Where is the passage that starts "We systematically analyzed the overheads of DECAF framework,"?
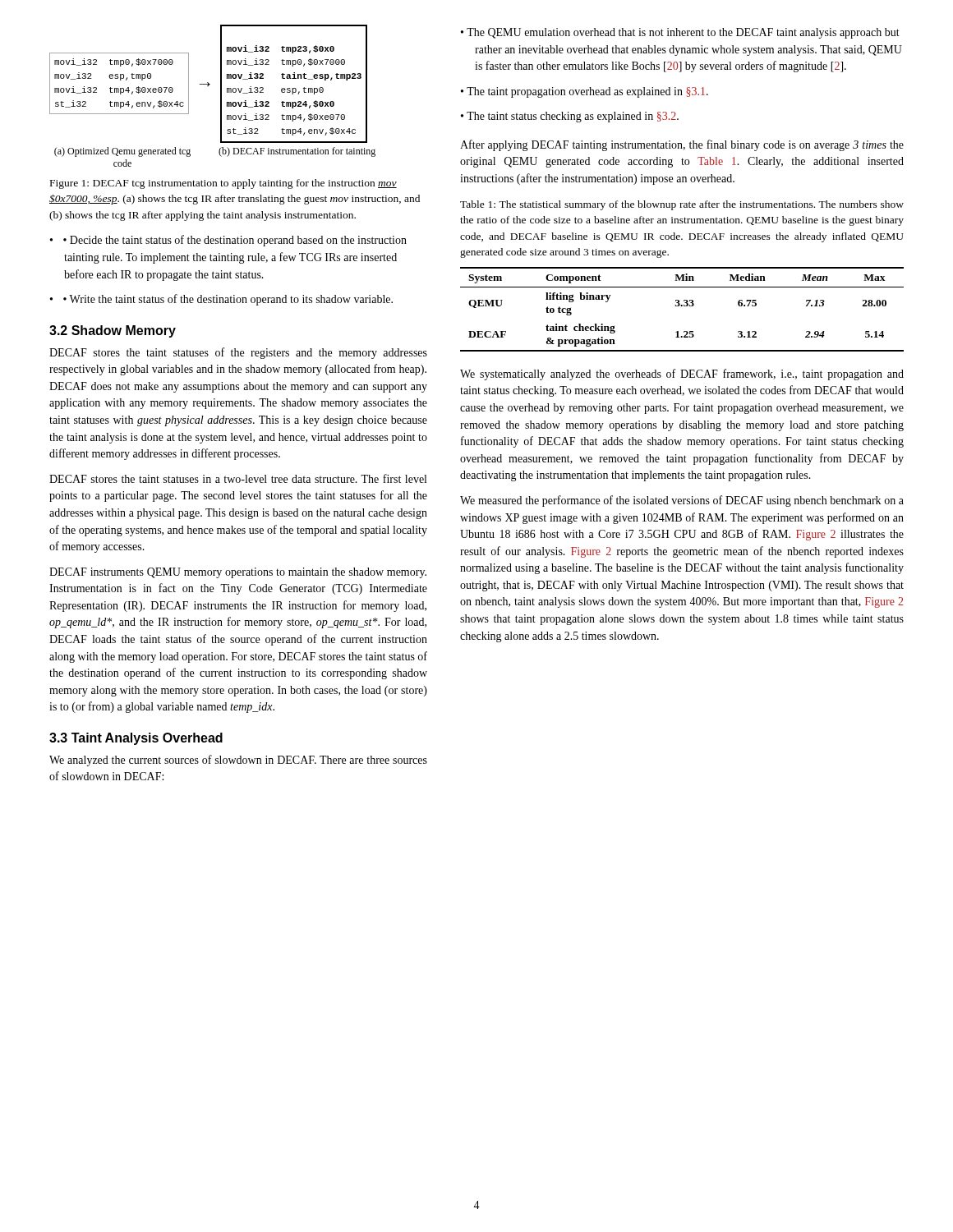This screenshot has height=1232, width=953. point(682,425)
